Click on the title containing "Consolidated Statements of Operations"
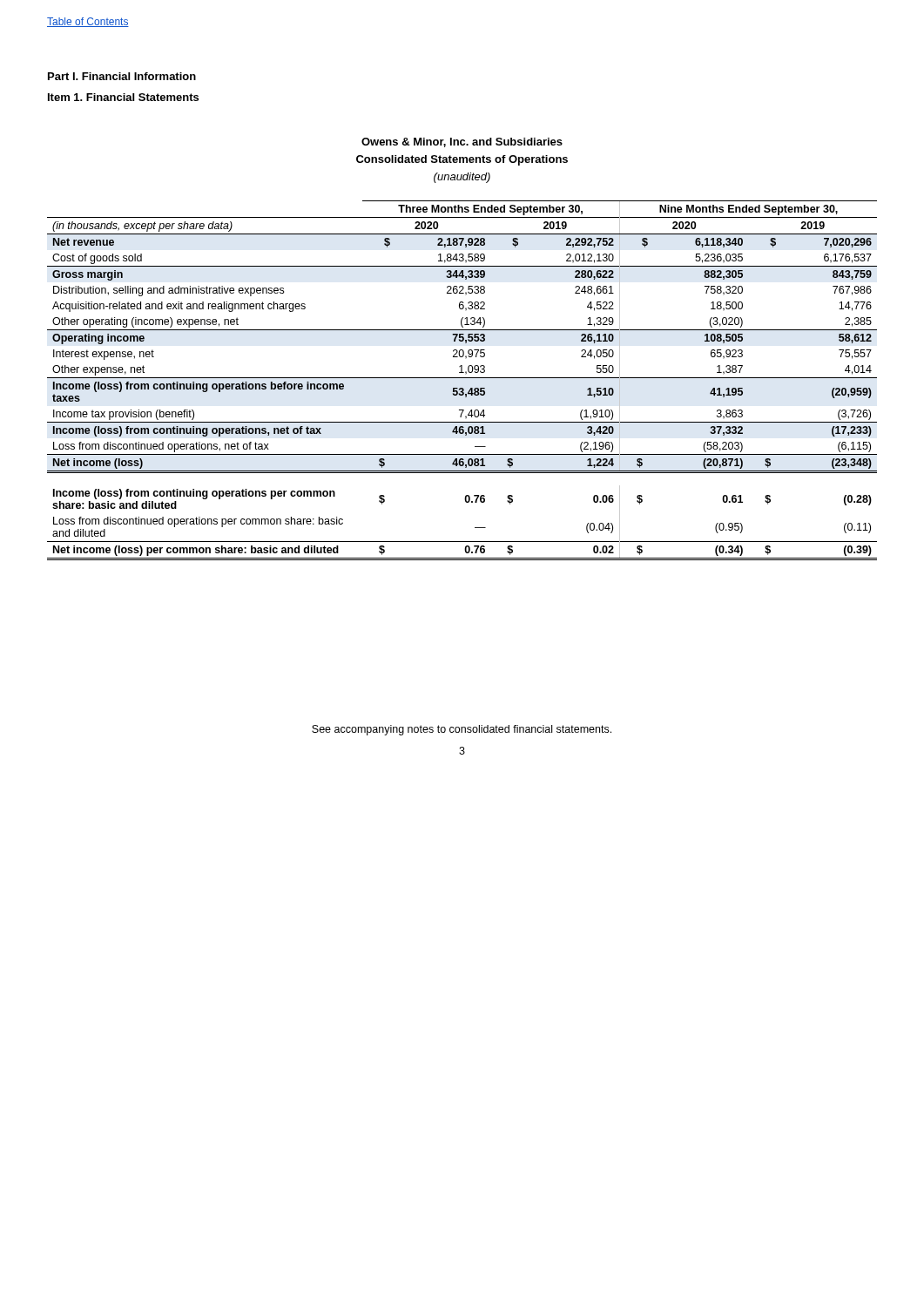This screenshot has height=1307, width=924. pyautogui.click(x=462, y=159)
